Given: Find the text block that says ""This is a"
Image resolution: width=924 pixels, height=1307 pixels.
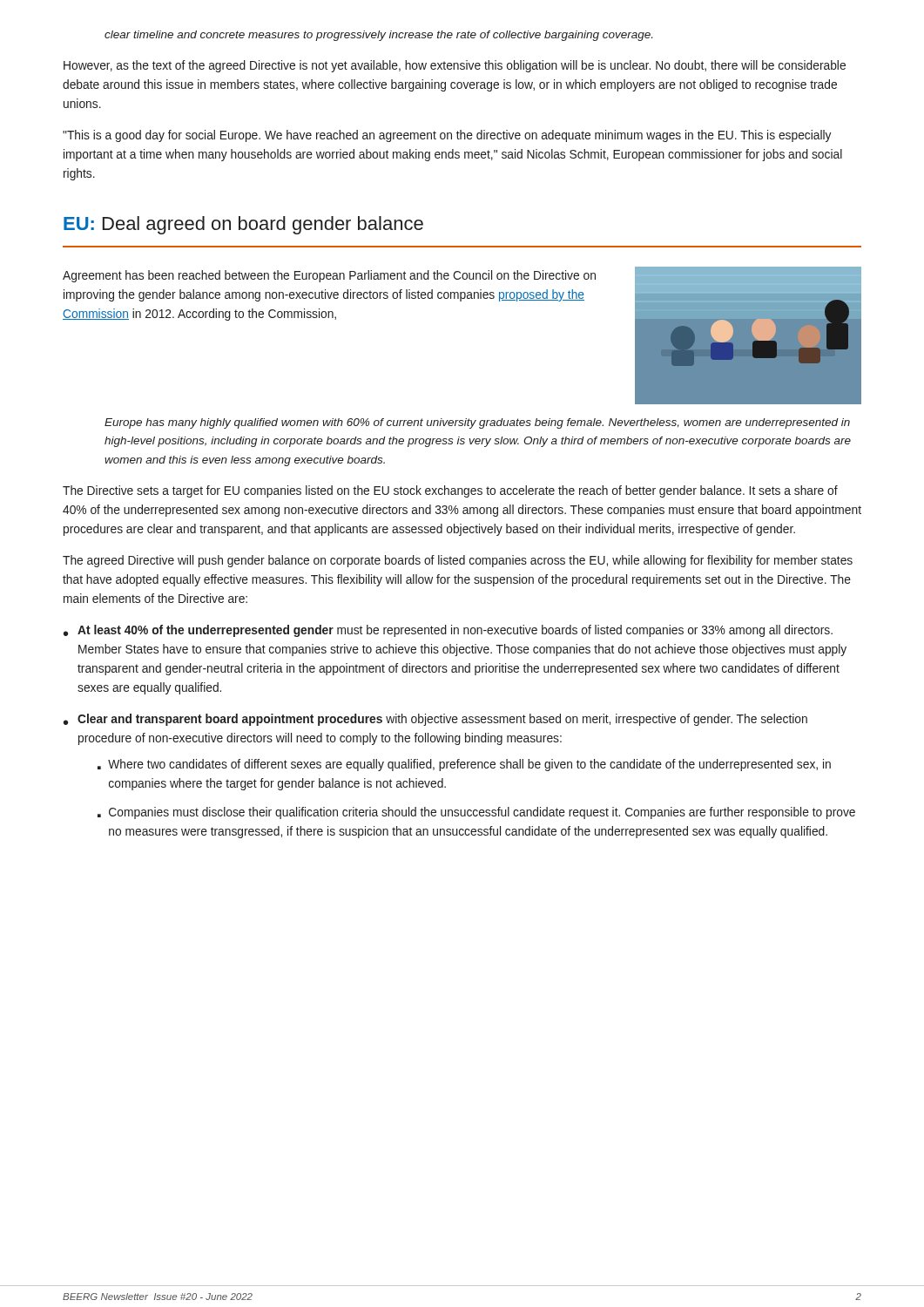Looking at the screenshot, I should (x=453, y=155).
